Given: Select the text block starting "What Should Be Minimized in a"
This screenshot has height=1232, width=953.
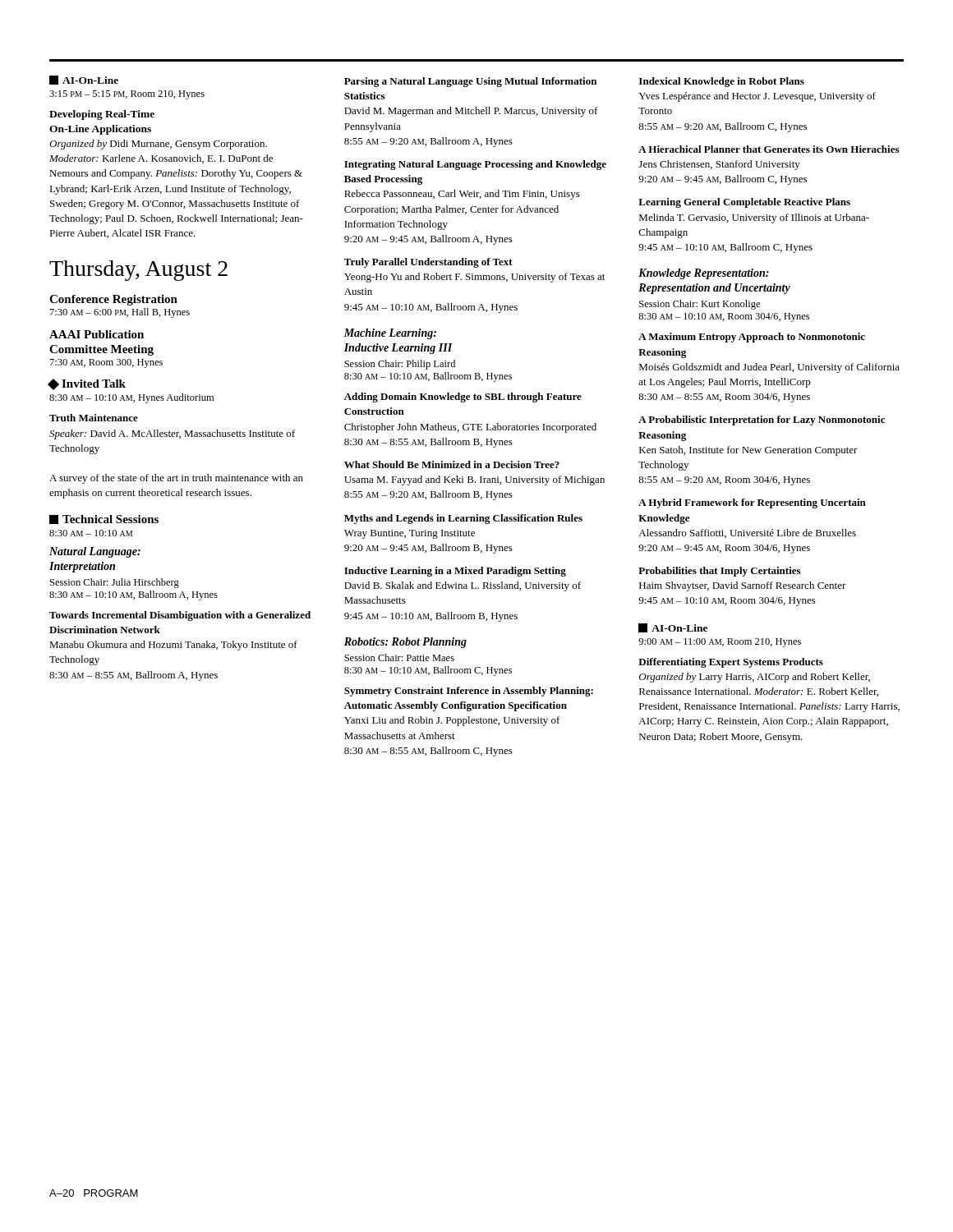Looking at the screenshot, I should tap(474, 479).
